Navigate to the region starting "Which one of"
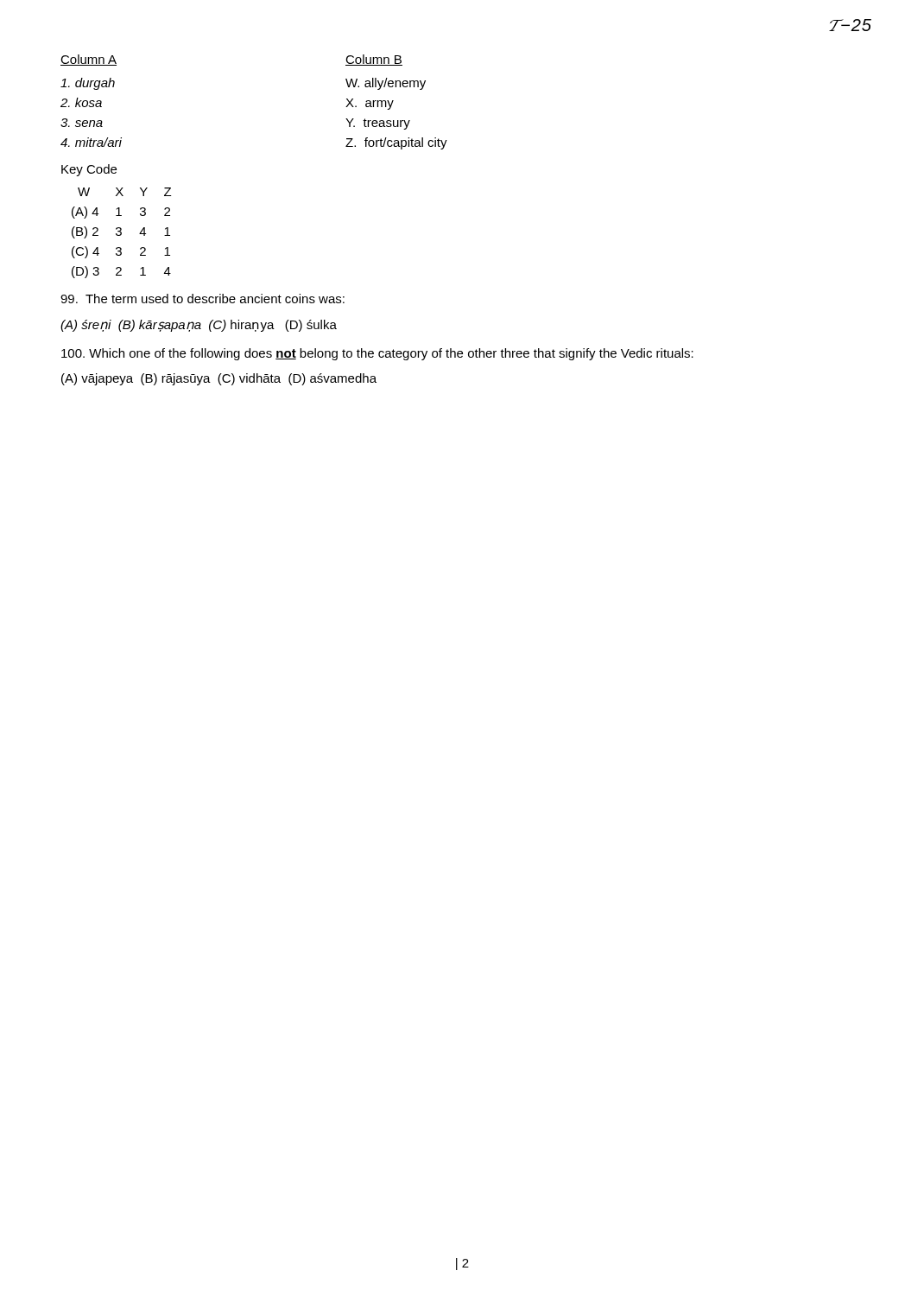The image size is (924, 1296). pos(377,353)
